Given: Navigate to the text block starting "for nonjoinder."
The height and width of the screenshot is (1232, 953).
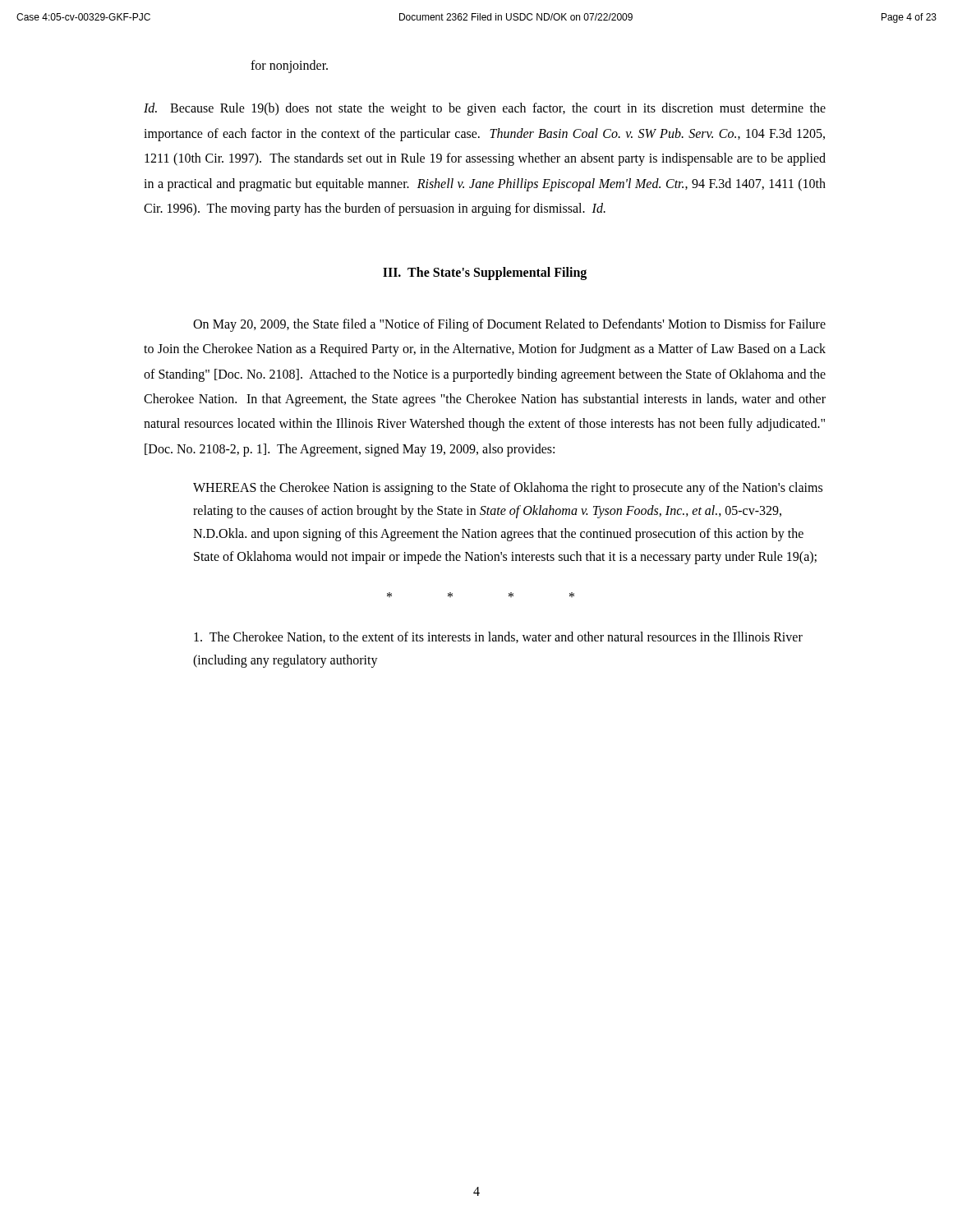Looking at the screenshot, I should [290, 65].
